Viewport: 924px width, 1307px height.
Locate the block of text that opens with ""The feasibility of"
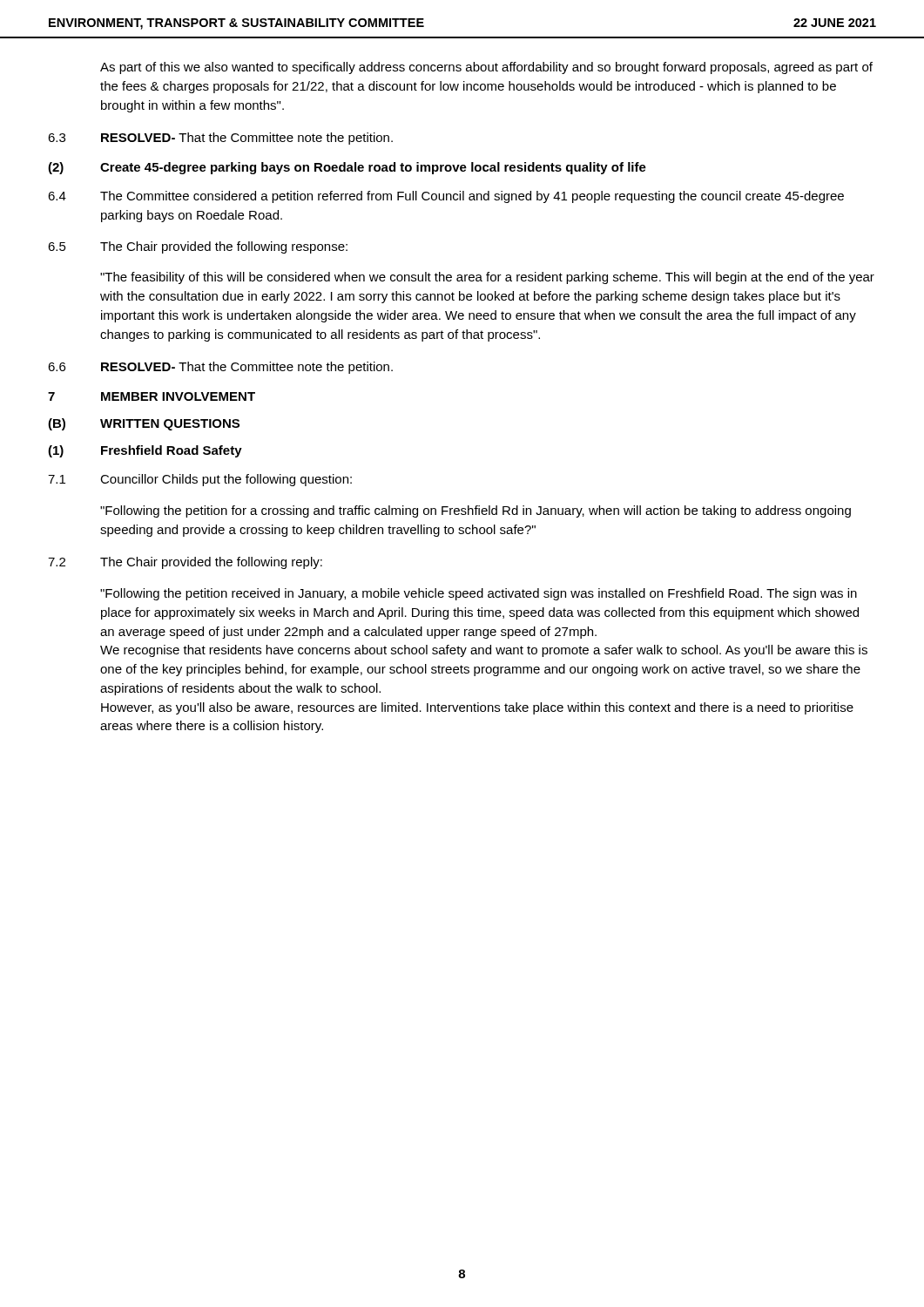tap(487, 305)
